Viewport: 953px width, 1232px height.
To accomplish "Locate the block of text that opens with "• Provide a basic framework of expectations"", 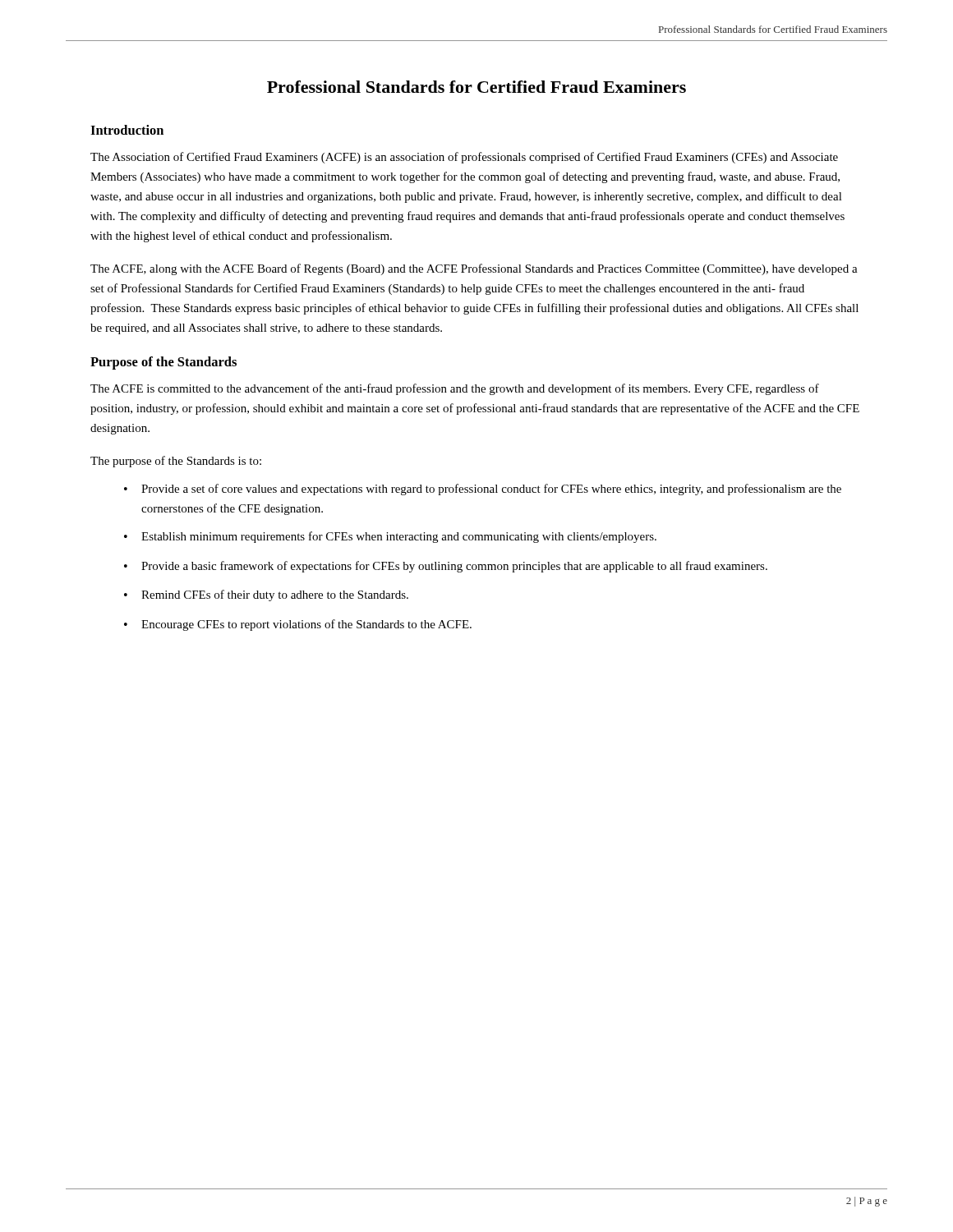I will tap(446, 566).
